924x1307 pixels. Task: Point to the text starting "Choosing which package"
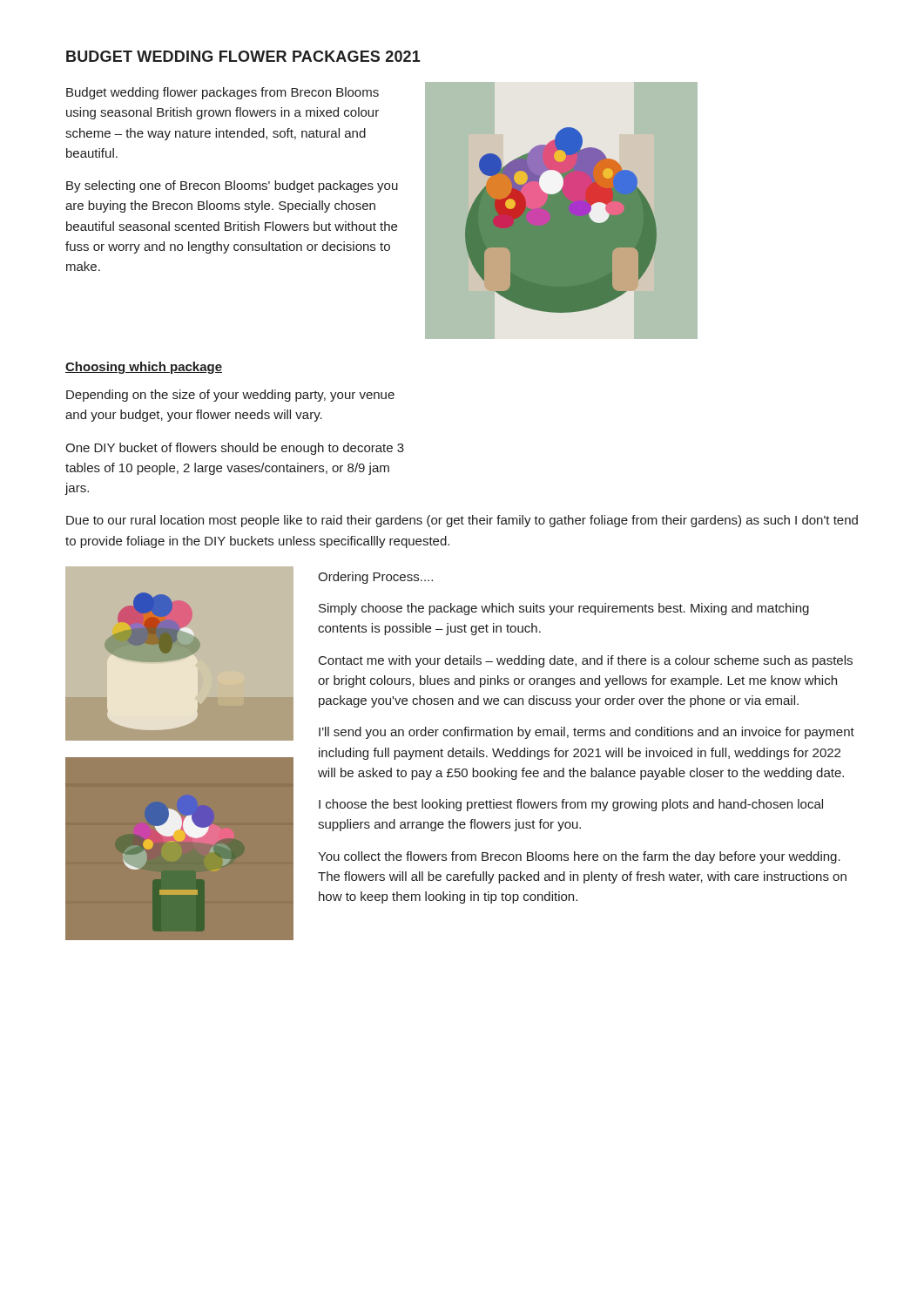[144, 366]
